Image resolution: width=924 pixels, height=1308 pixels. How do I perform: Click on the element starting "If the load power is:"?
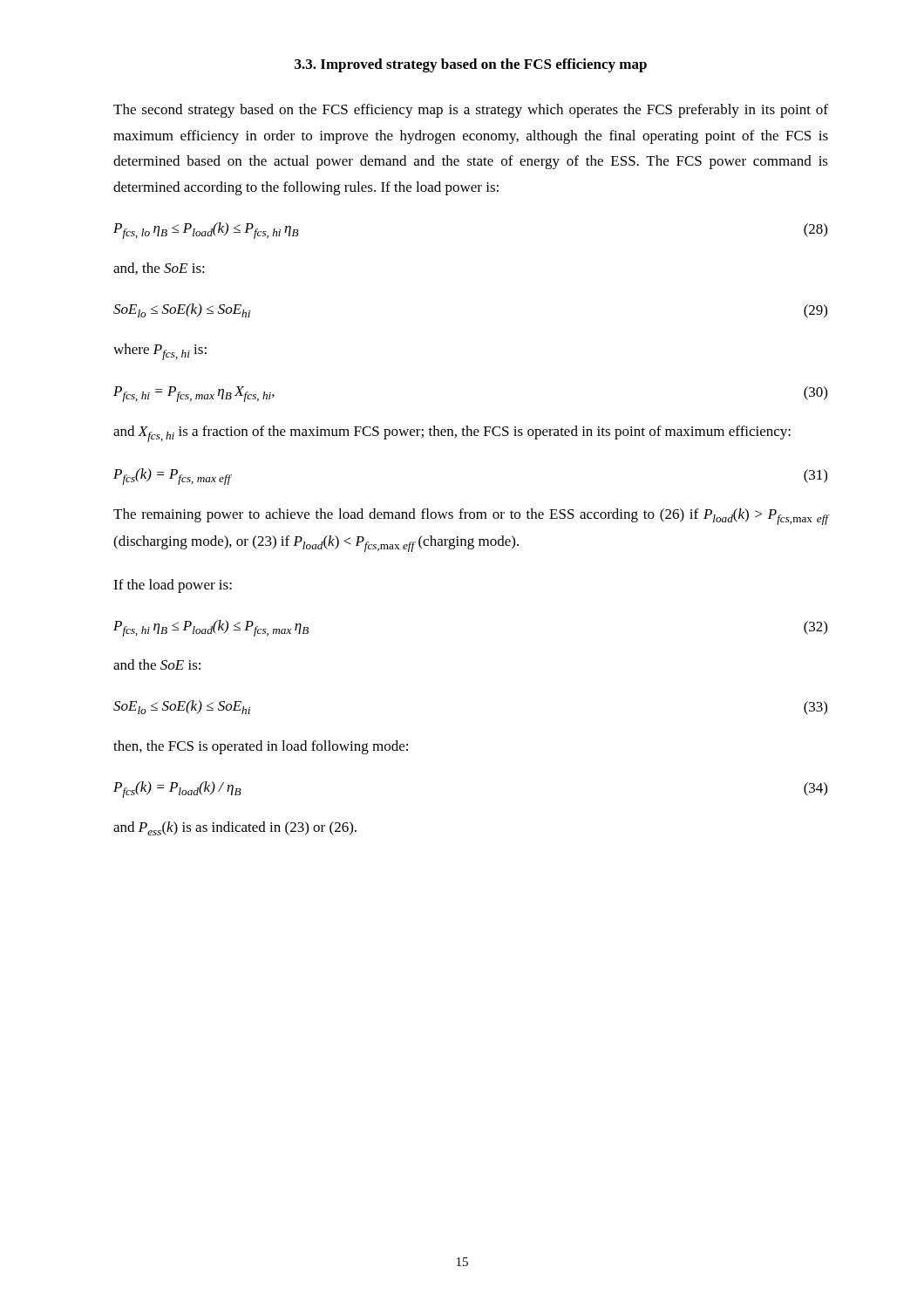pos(173,584)
